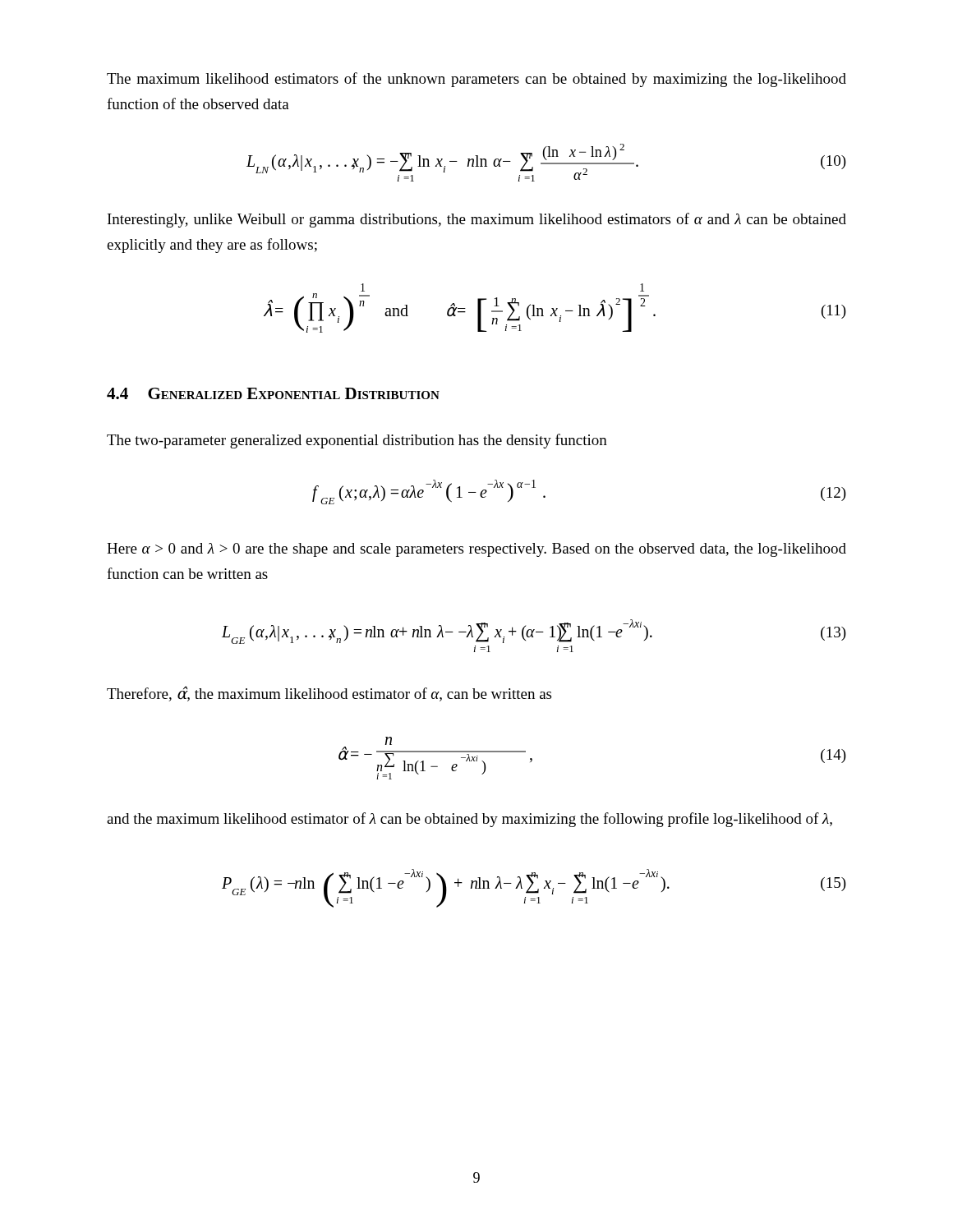This screenshot has height=1232, width=953.
Task: Select the text block starting "Here α > 0 and λ"
Action: (476, 561)
